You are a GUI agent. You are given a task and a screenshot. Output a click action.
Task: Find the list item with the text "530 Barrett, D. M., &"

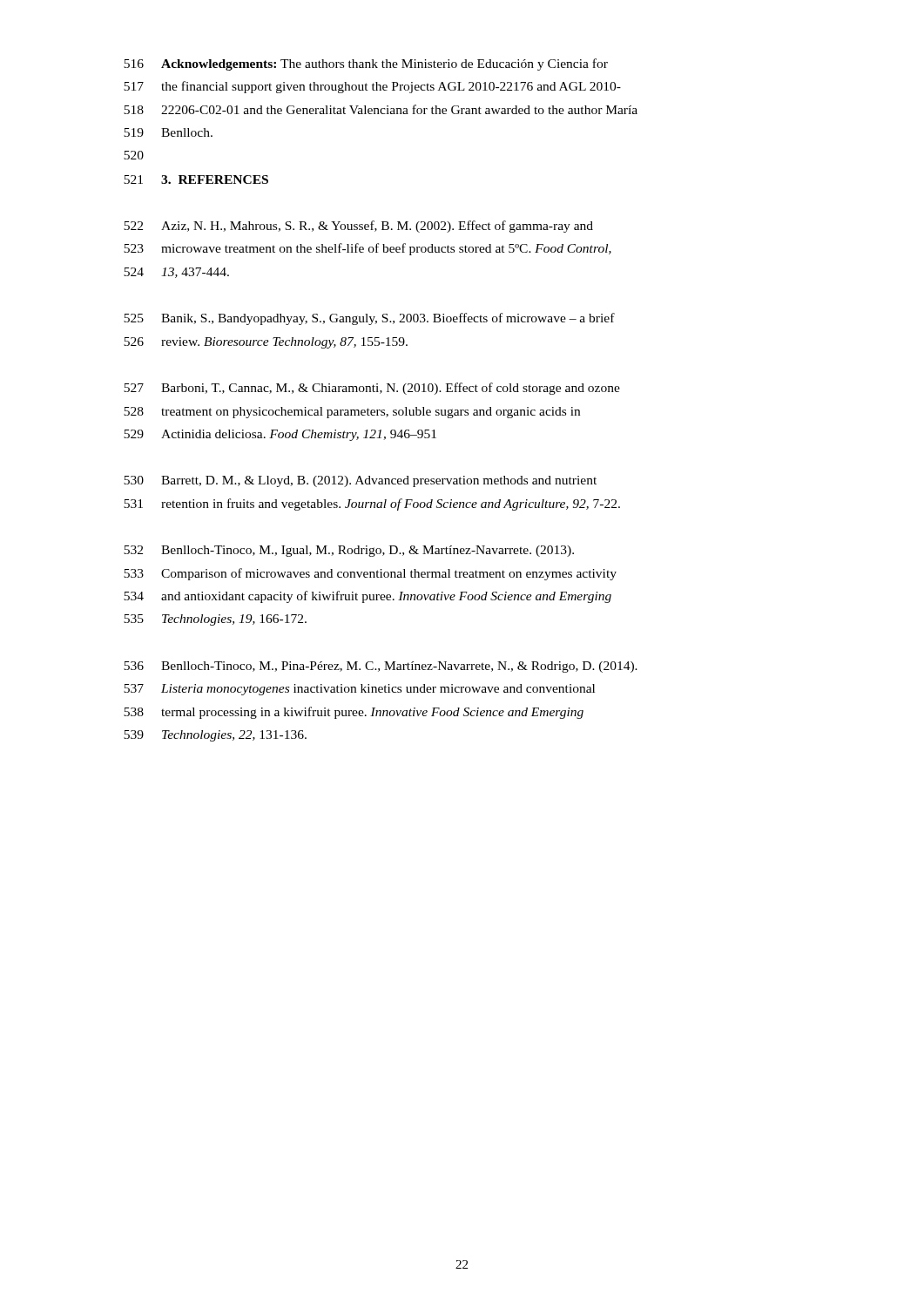471,492
